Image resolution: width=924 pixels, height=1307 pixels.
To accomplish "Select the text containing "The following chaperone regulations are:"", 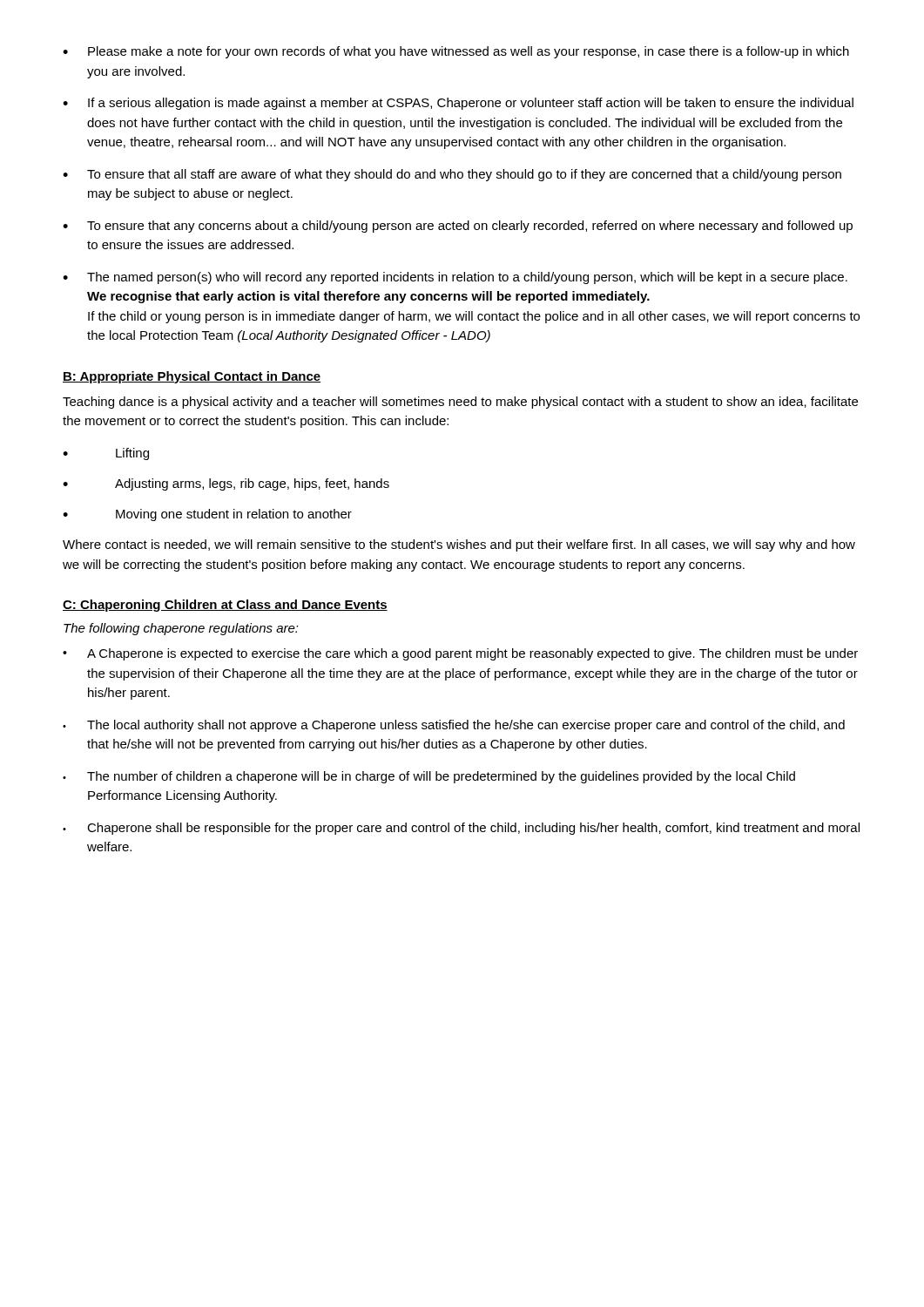I will click(x=181, y=628).
